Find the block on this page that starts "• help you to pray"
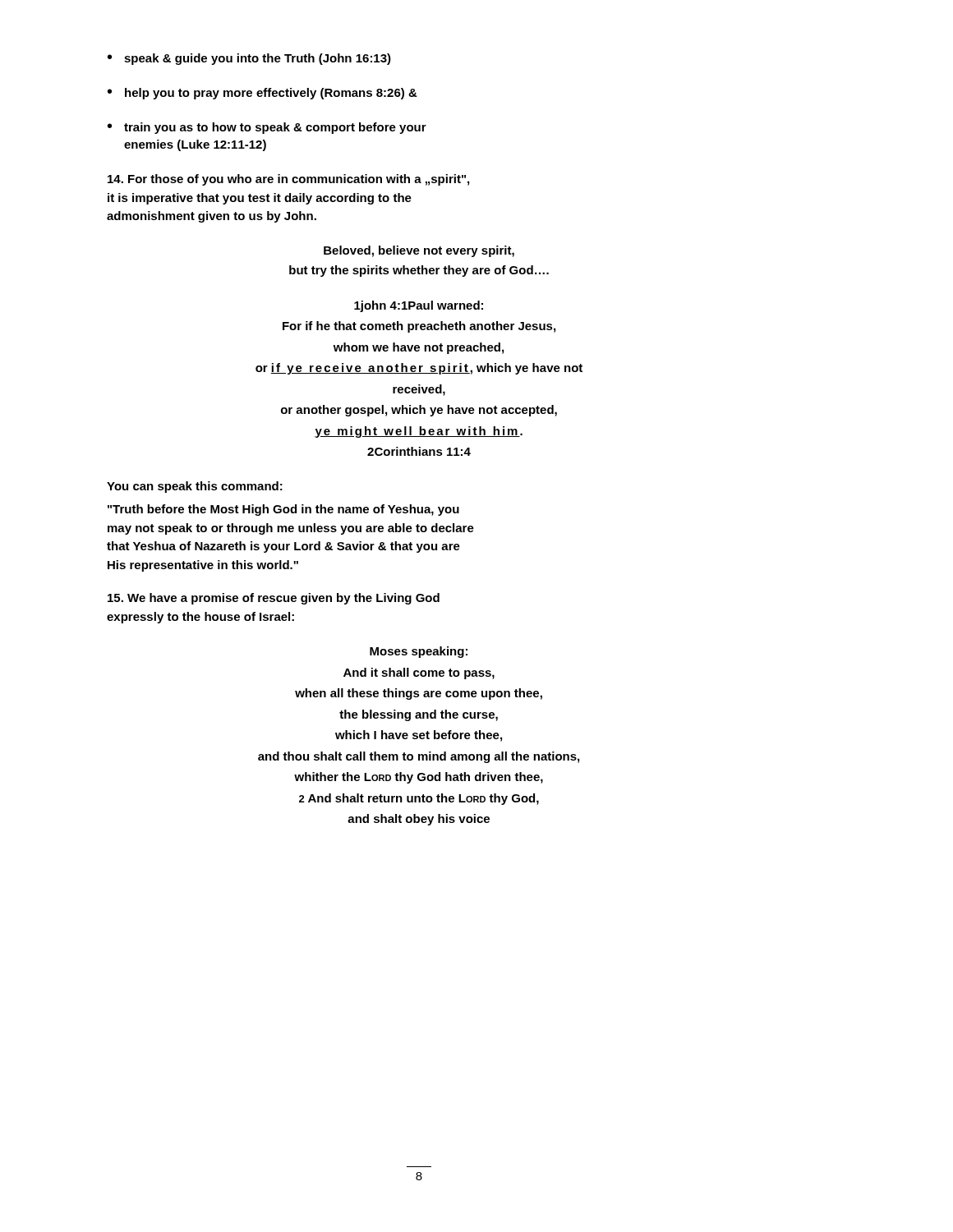The image size is (953, 1232). 262,92
